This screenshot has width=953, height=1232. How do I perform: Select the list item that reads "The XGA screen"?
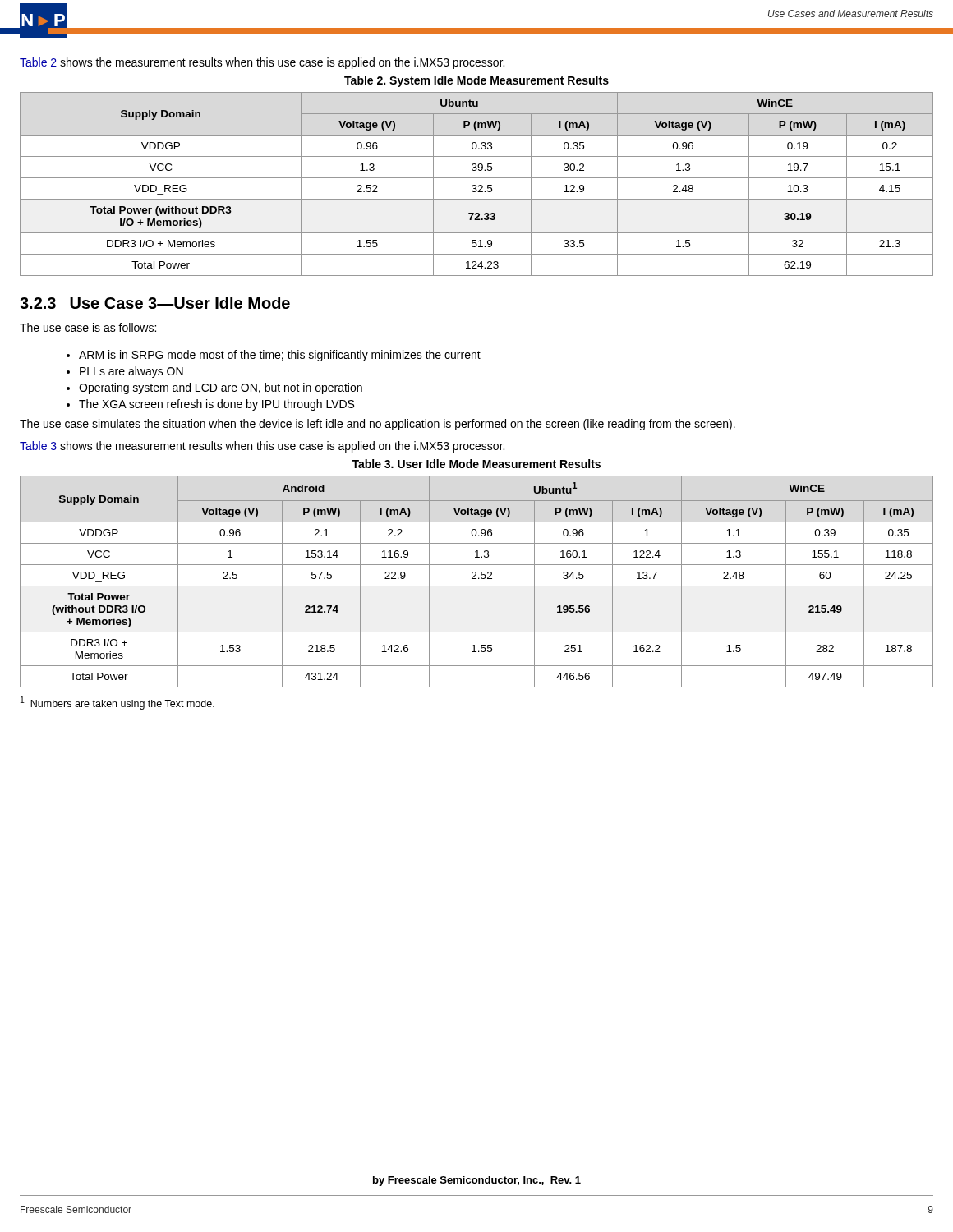[217, 404]
